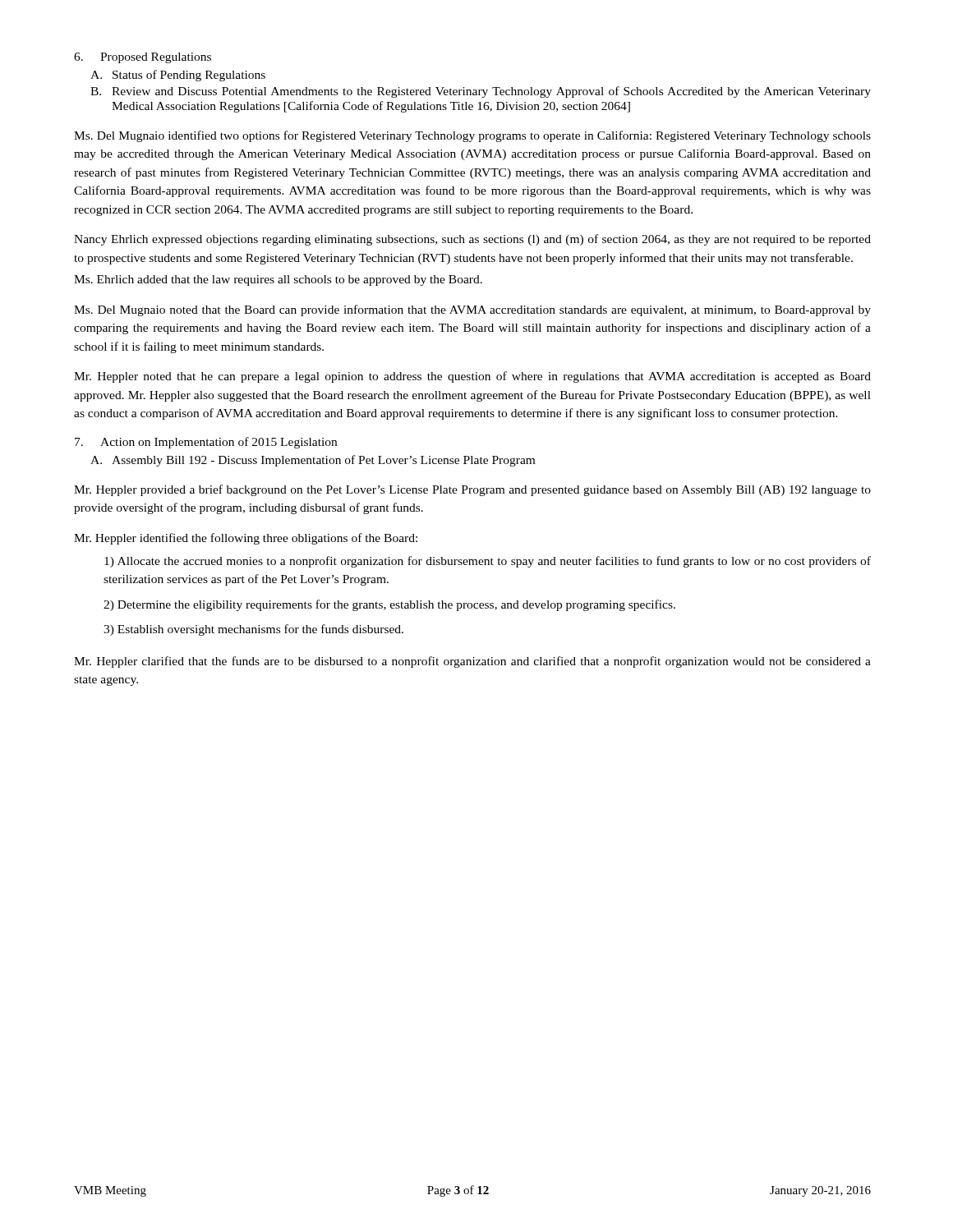Find the block starting "Ms. Del Mugnaio identified two options for Registered"
Image resolution: width=953 pixels, height=1232 pixels.
coord(472,172)
